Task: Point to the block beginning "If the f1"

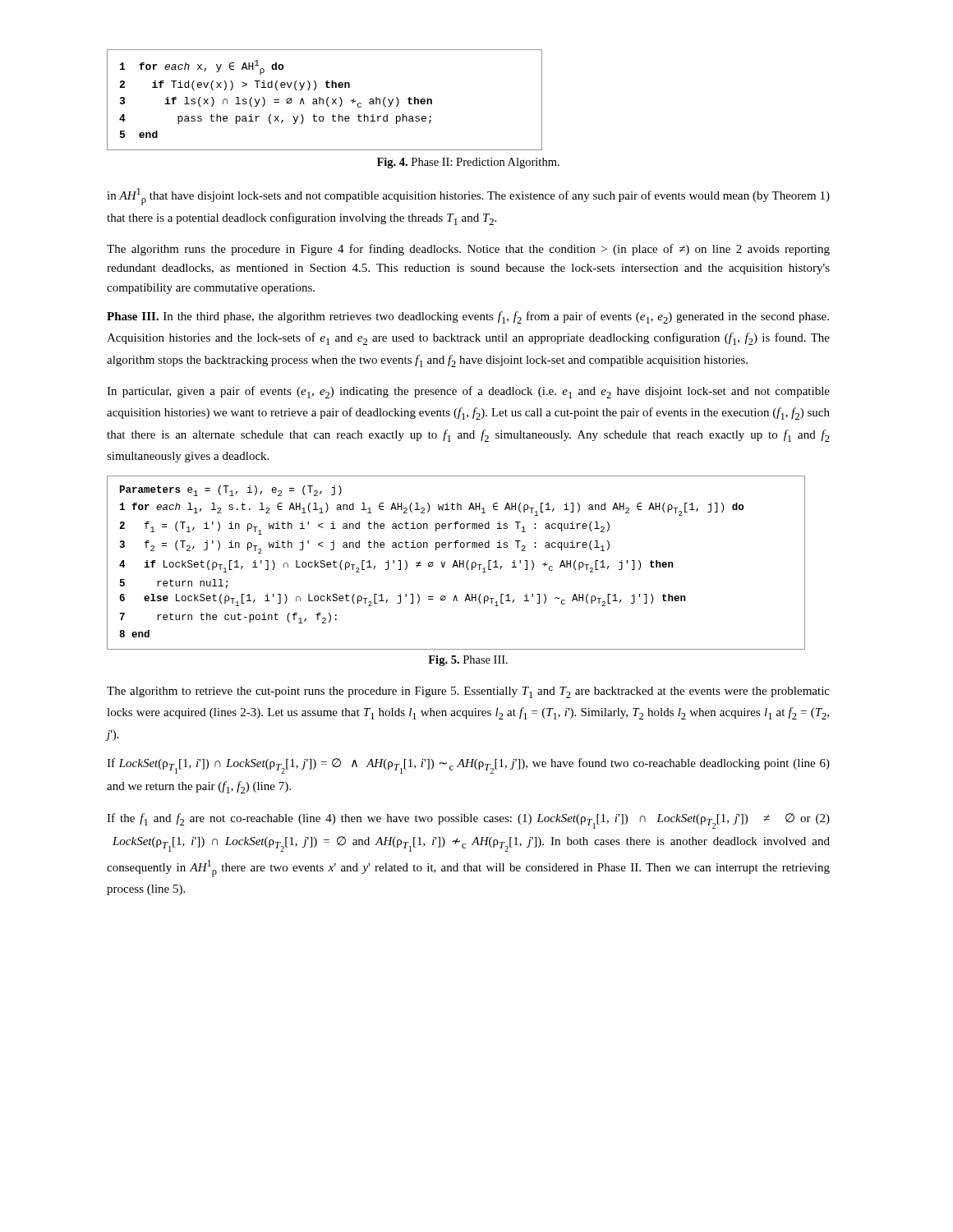Action: (x=468, y=854)
